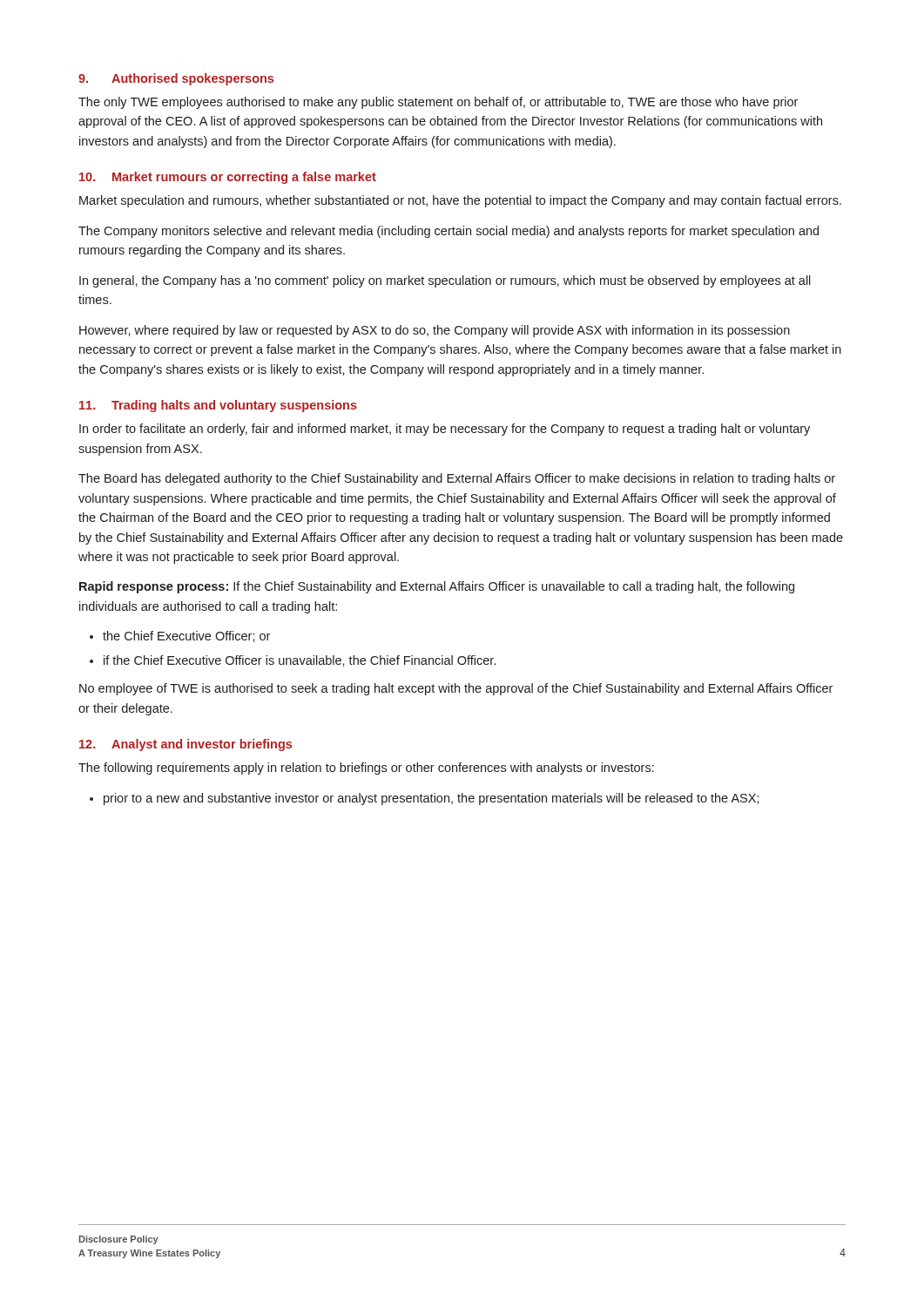Locate the block of text that opens with "The Company monitors selective and relevant"
Image resolution: width=924 pixels, height=1307 pixels.
pos(462,241)
